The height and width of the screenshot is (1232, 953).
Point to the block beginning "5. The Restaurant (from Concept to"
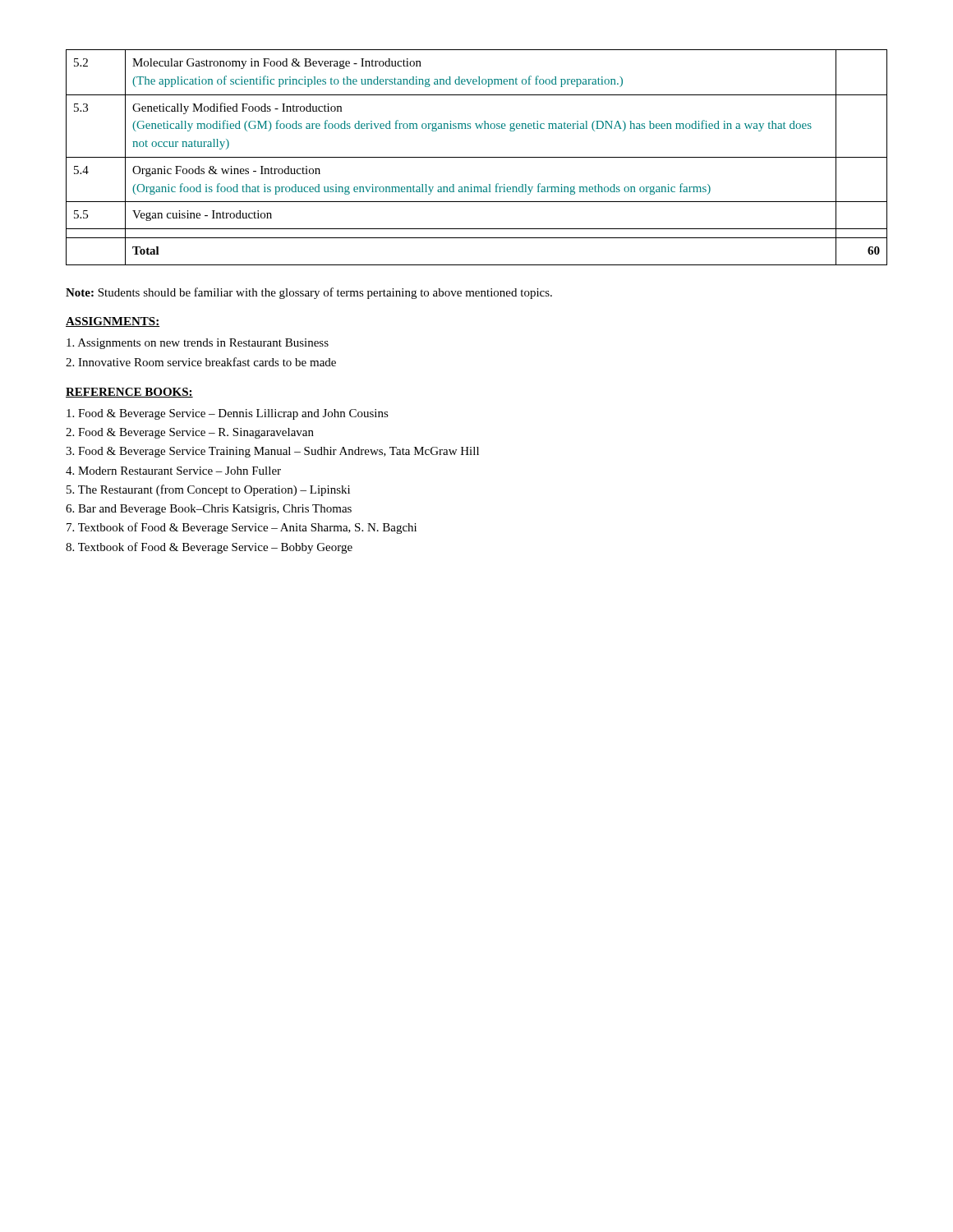pos(208,489)
